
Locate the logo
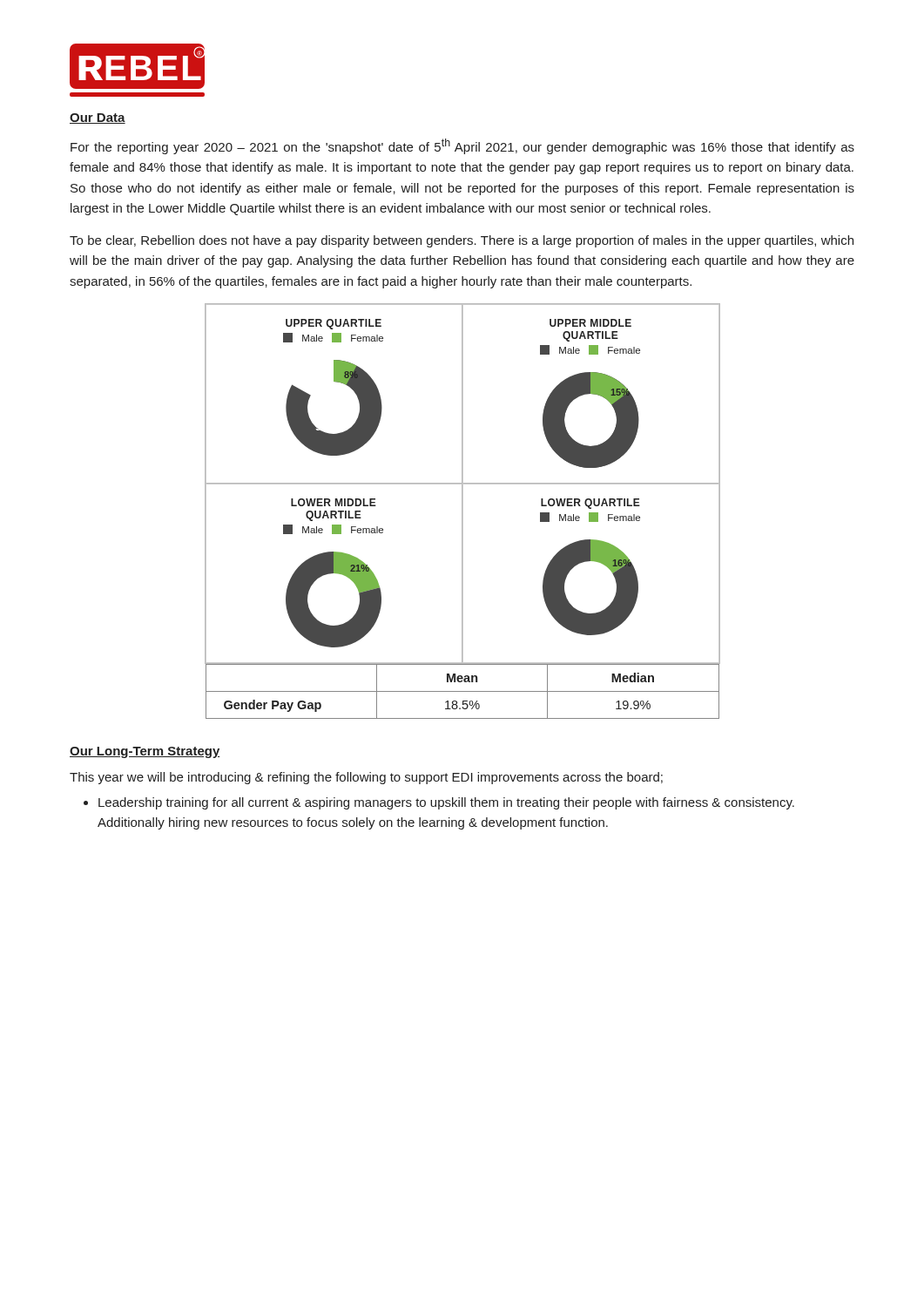(x=462, y=73)
